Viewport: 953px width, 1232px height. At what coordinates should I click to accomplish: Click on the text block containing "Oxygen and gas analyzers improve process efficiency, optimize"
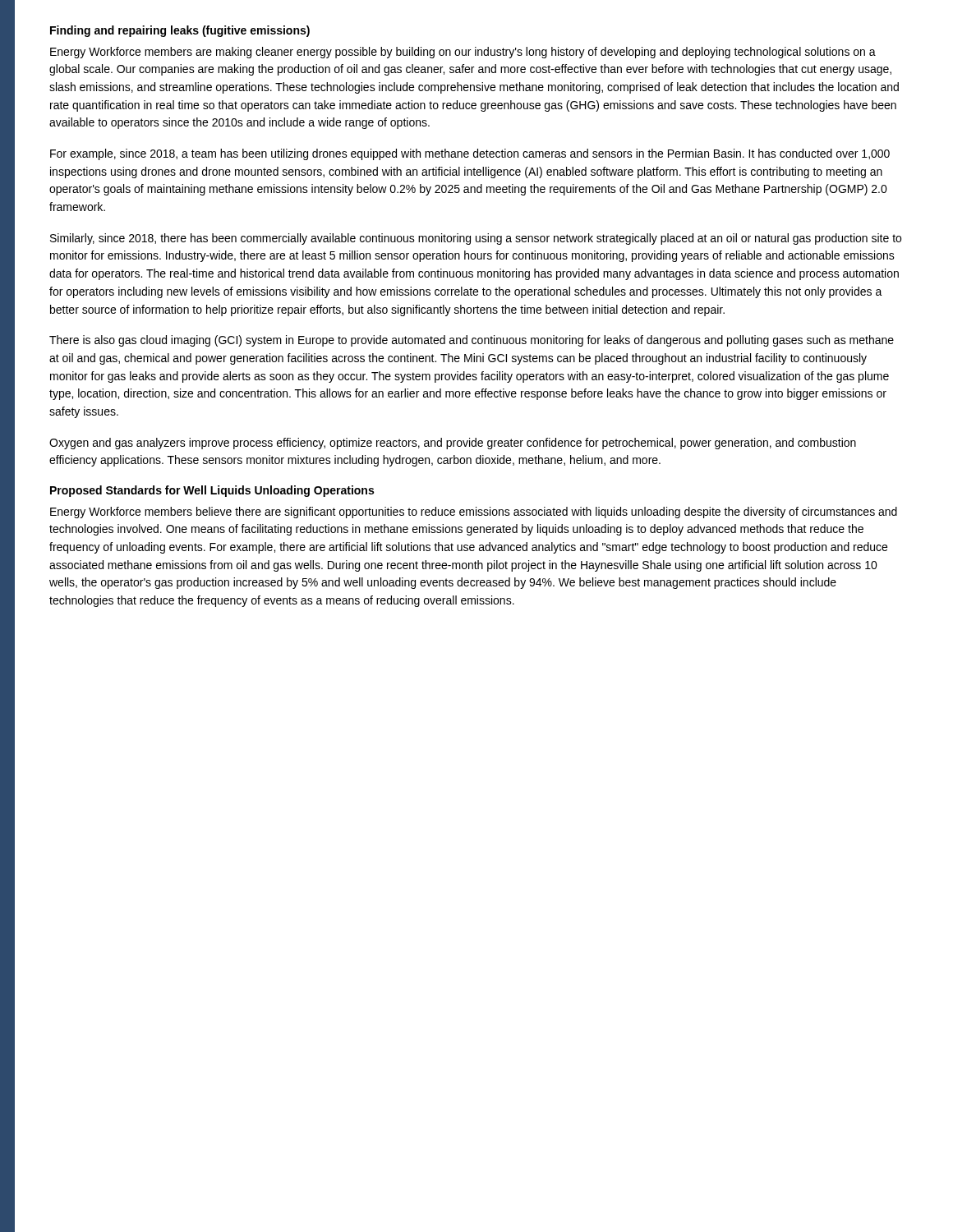coord(453,451)
